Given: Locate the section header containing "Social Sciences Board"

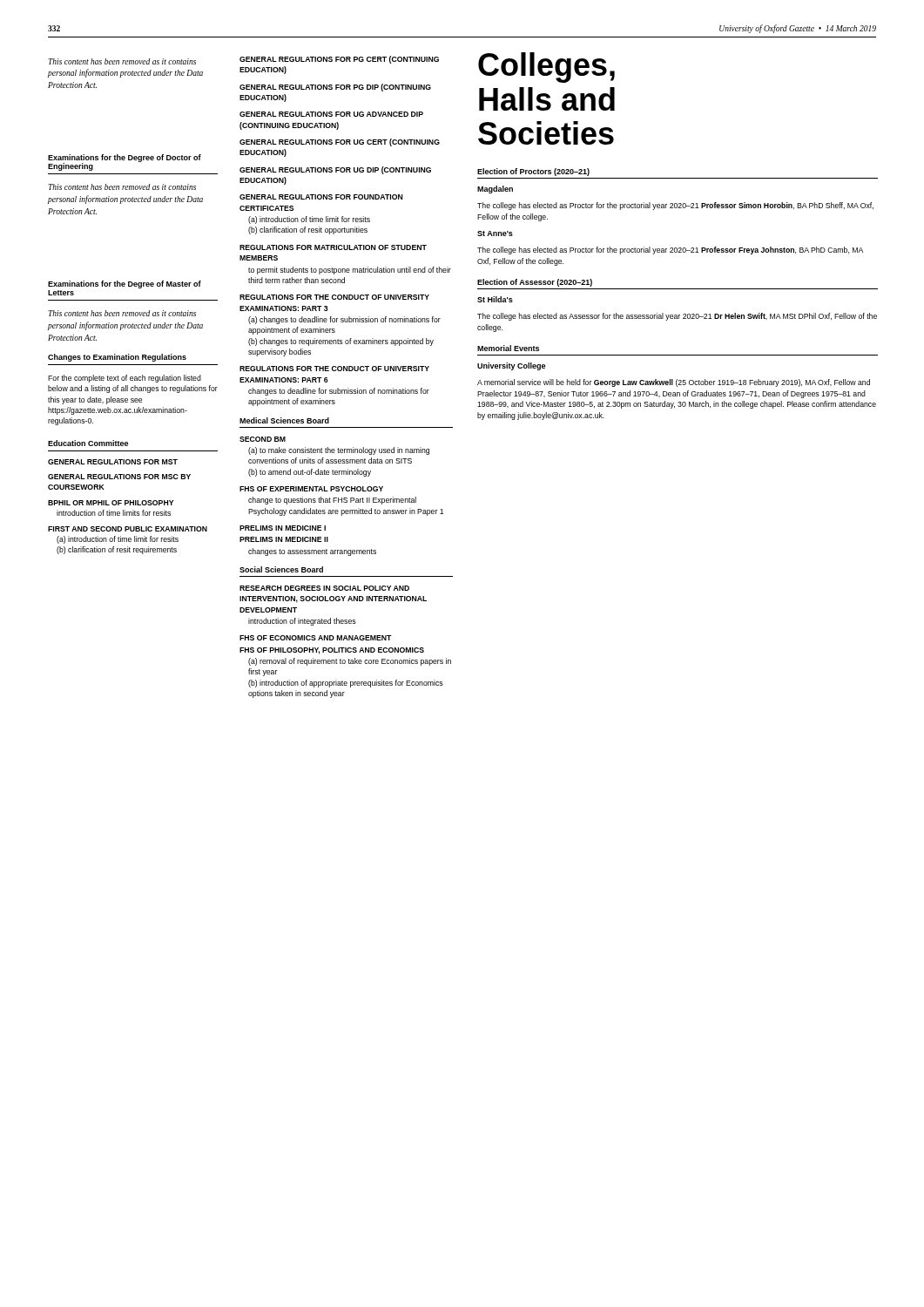Looking at the screenshot, I should tap(282, 570).
